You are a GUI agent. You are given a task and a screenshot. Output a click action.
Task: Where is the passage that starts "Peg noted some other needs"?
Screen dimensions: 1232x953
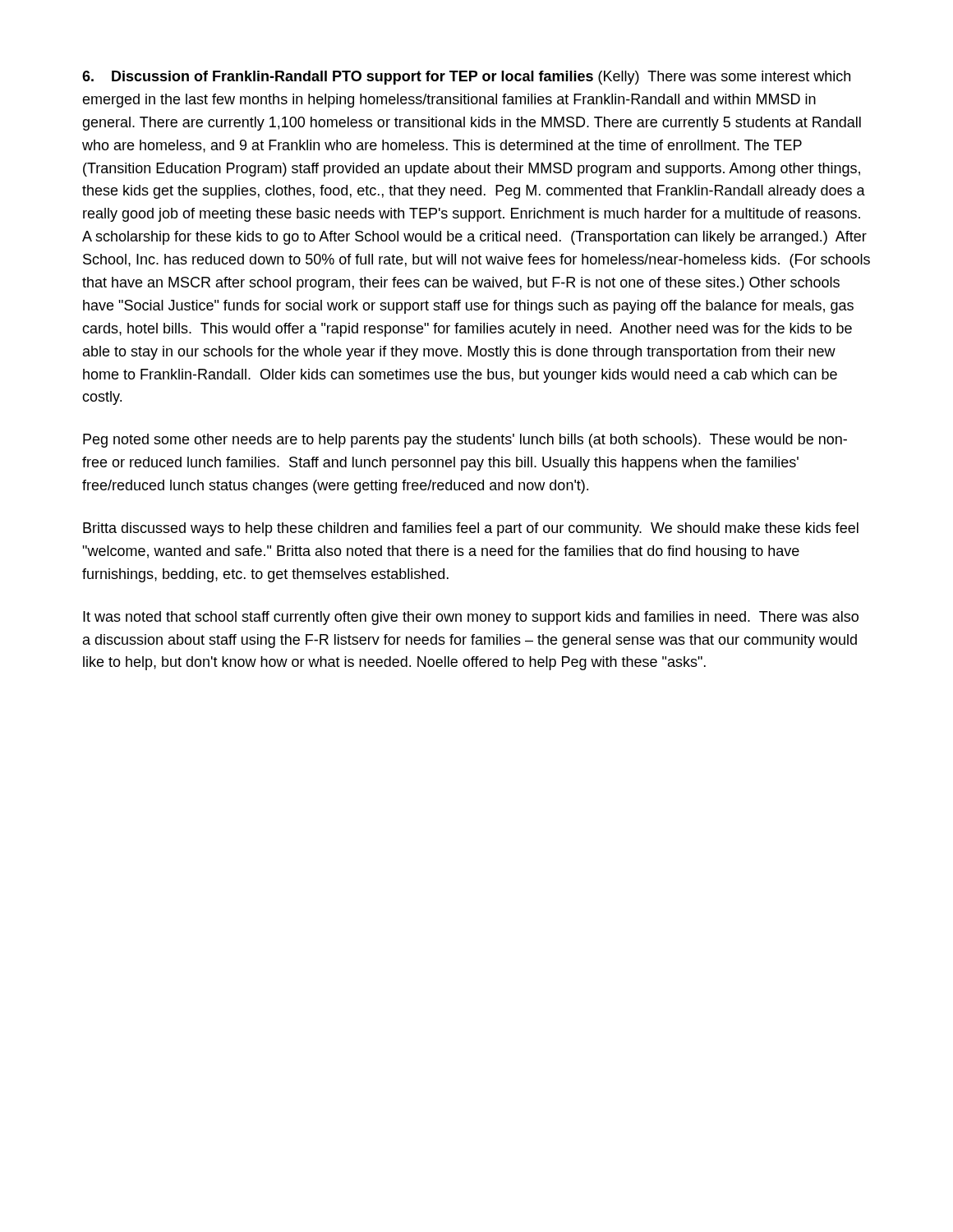tap(465, 463)
